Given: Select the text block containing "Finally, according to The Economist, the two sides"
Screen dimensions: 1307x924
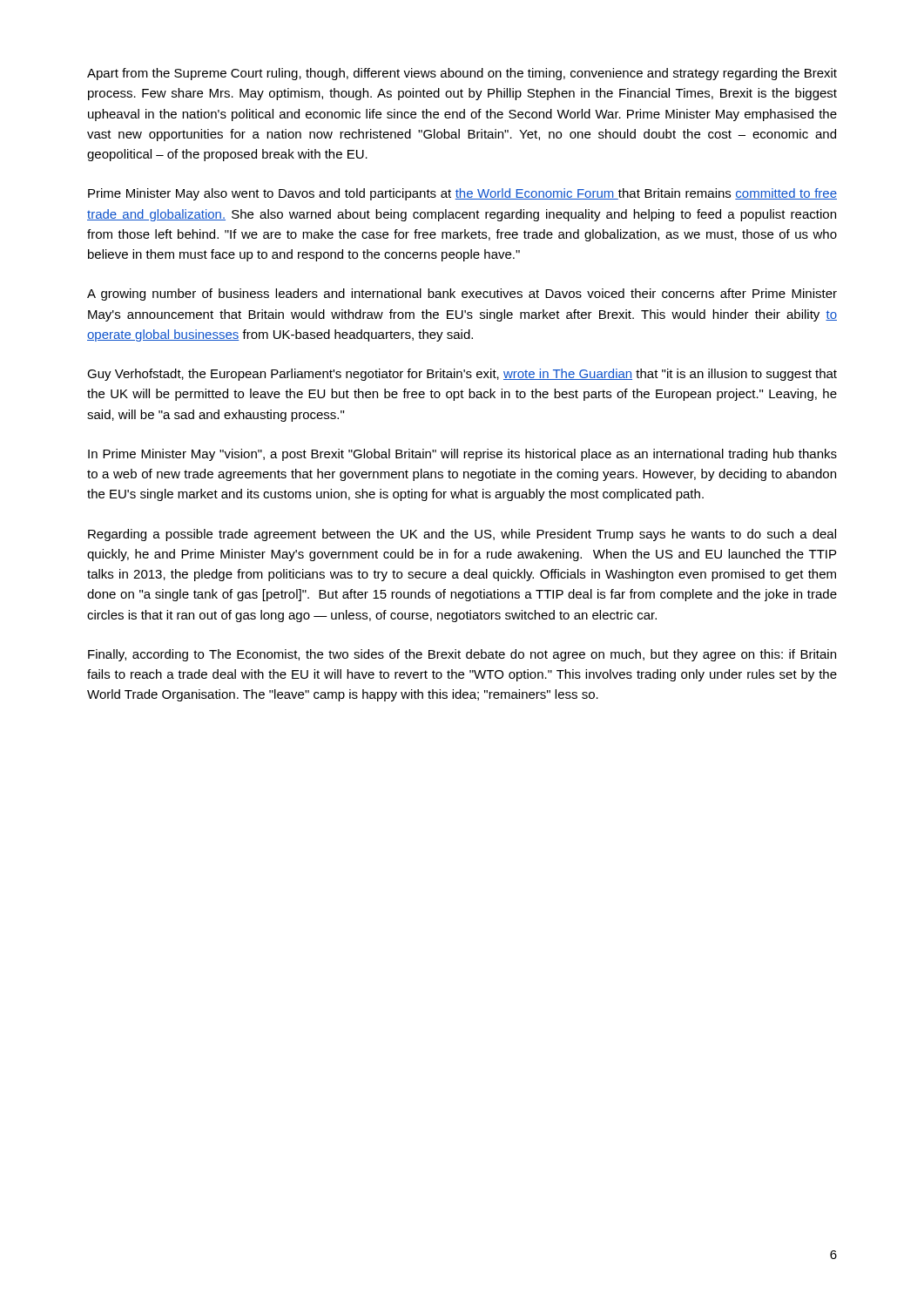Looking at the screenshot, I should point(462,674).
